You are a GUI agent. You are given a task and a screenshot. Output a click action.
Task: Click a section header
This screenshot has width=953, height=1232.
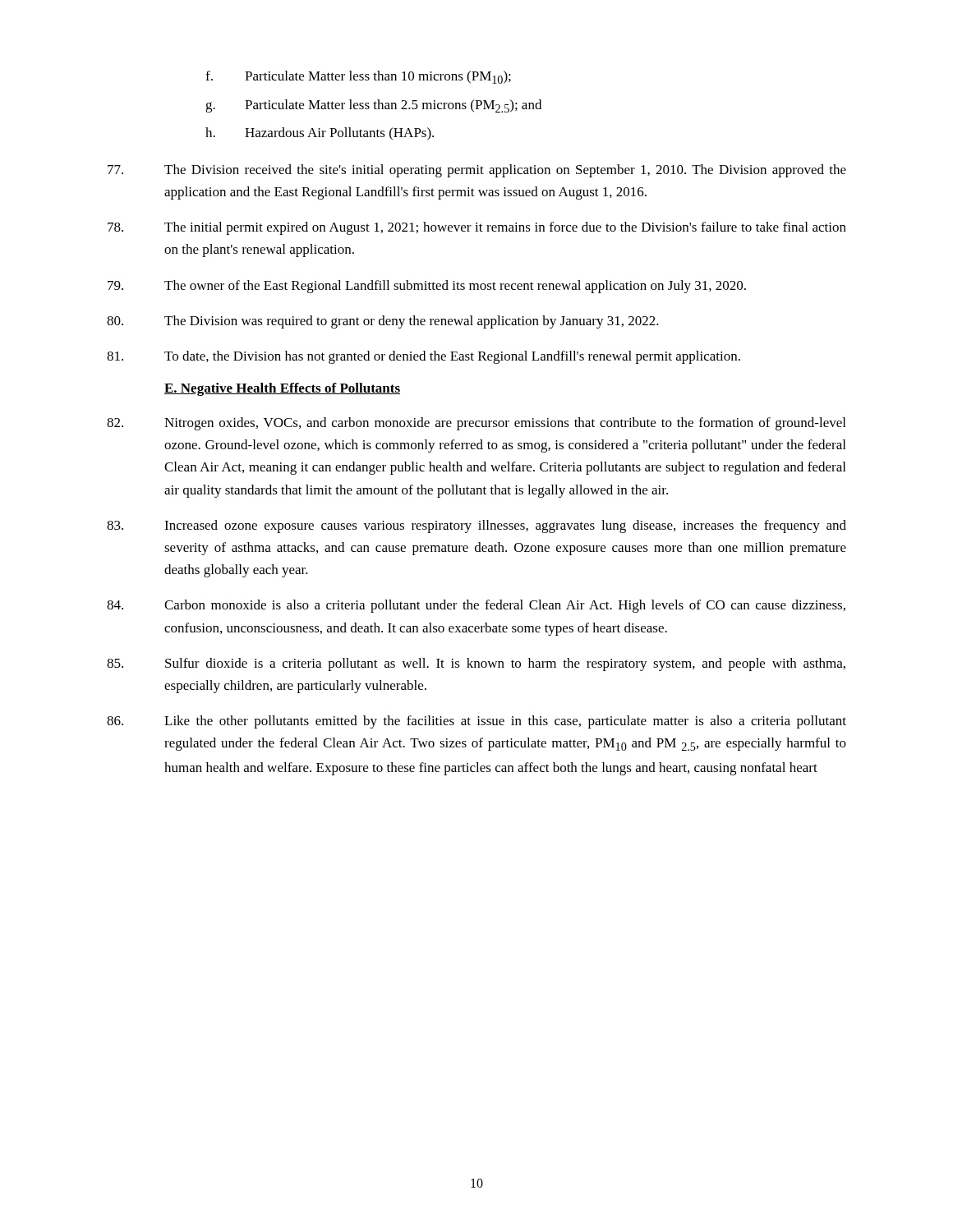pos(282,388)
